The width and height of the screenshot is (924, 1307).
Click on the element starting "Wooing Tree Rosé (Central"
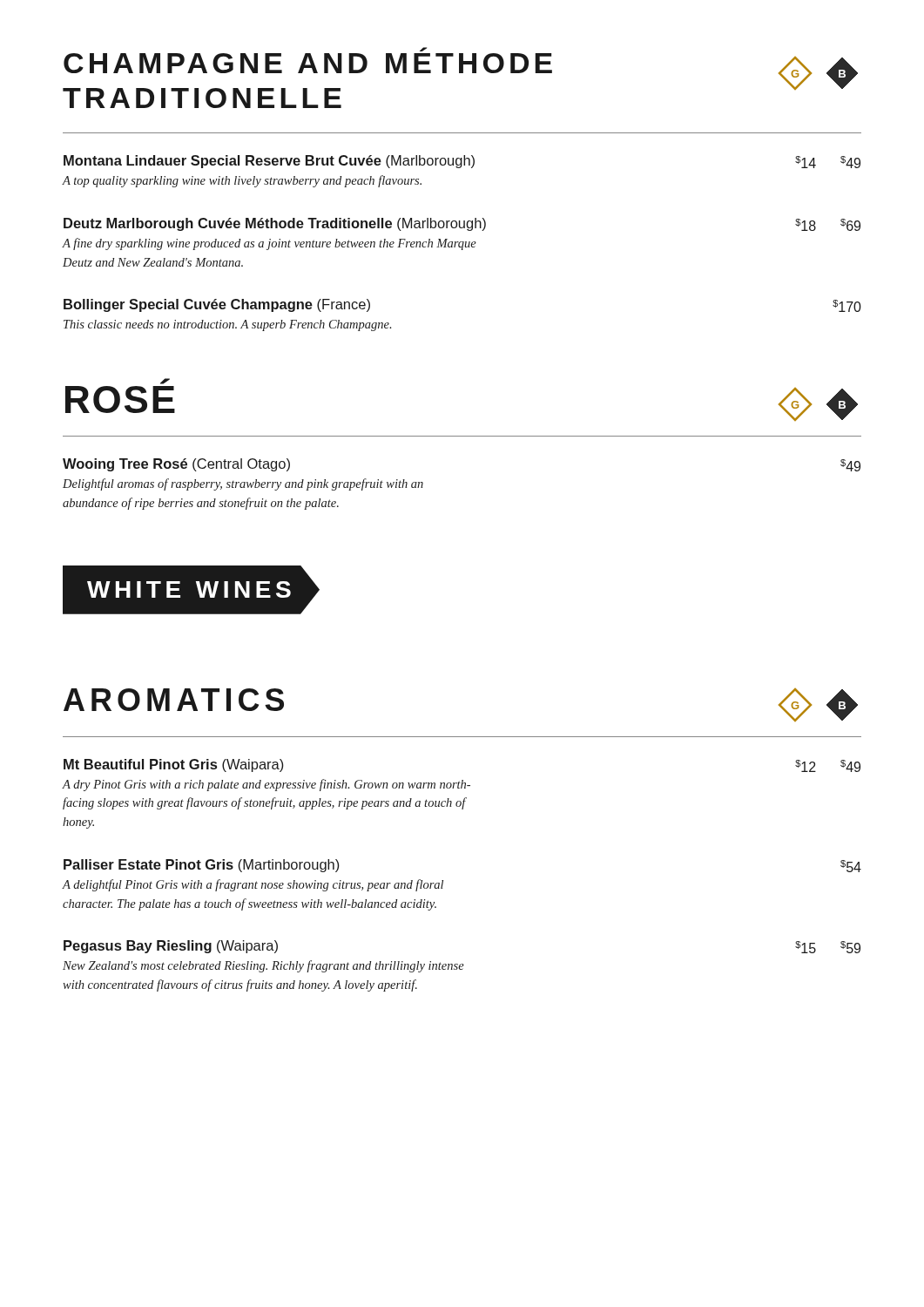(175, 465)
